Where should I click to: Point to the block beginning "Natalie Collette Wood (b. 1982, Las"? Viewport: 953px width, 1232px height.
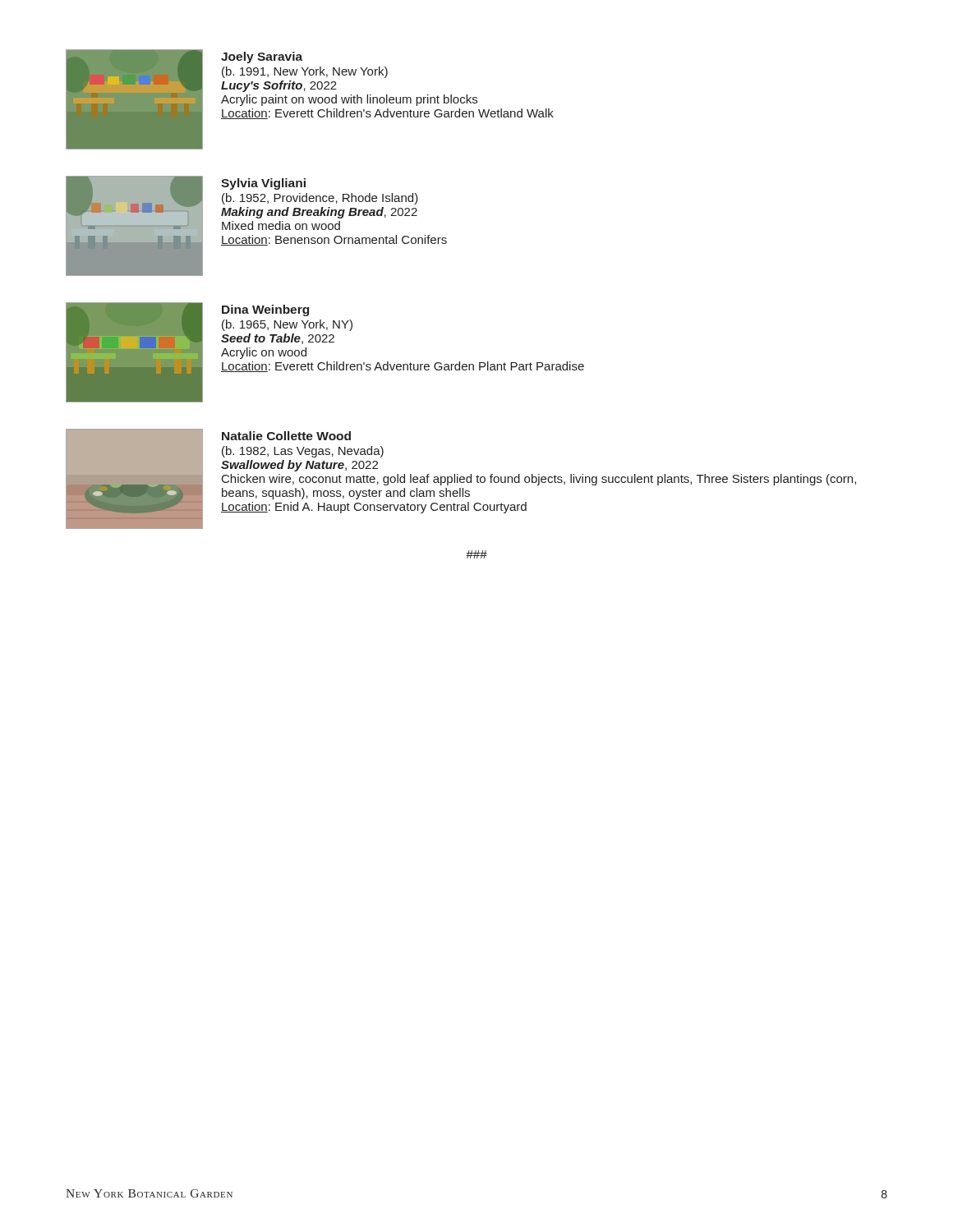coord(554,471)
